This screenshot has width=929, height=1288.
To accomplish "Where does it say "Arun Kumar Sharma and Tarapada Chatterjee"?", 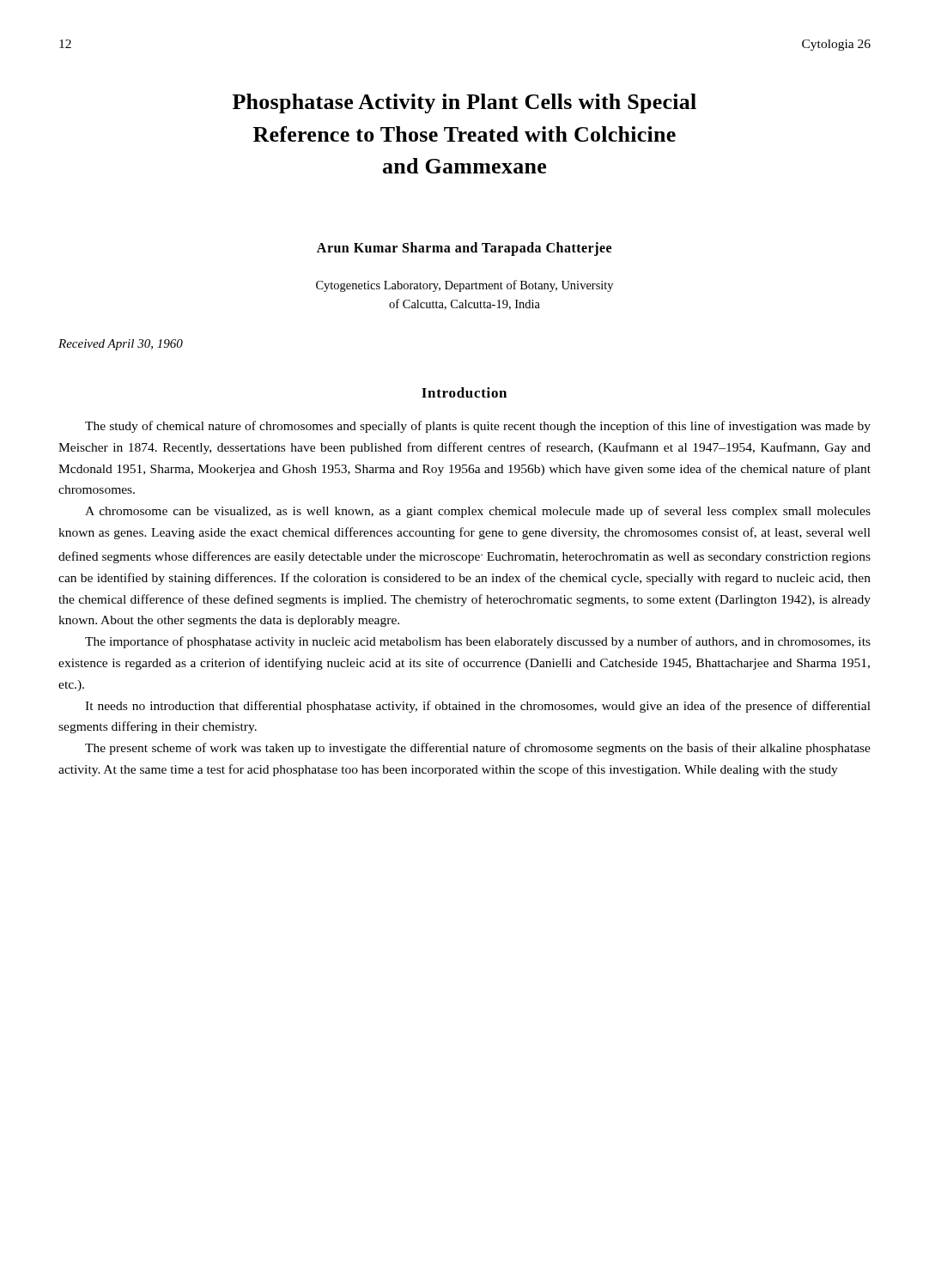I will pyautogui.click(x=464, y=248).
